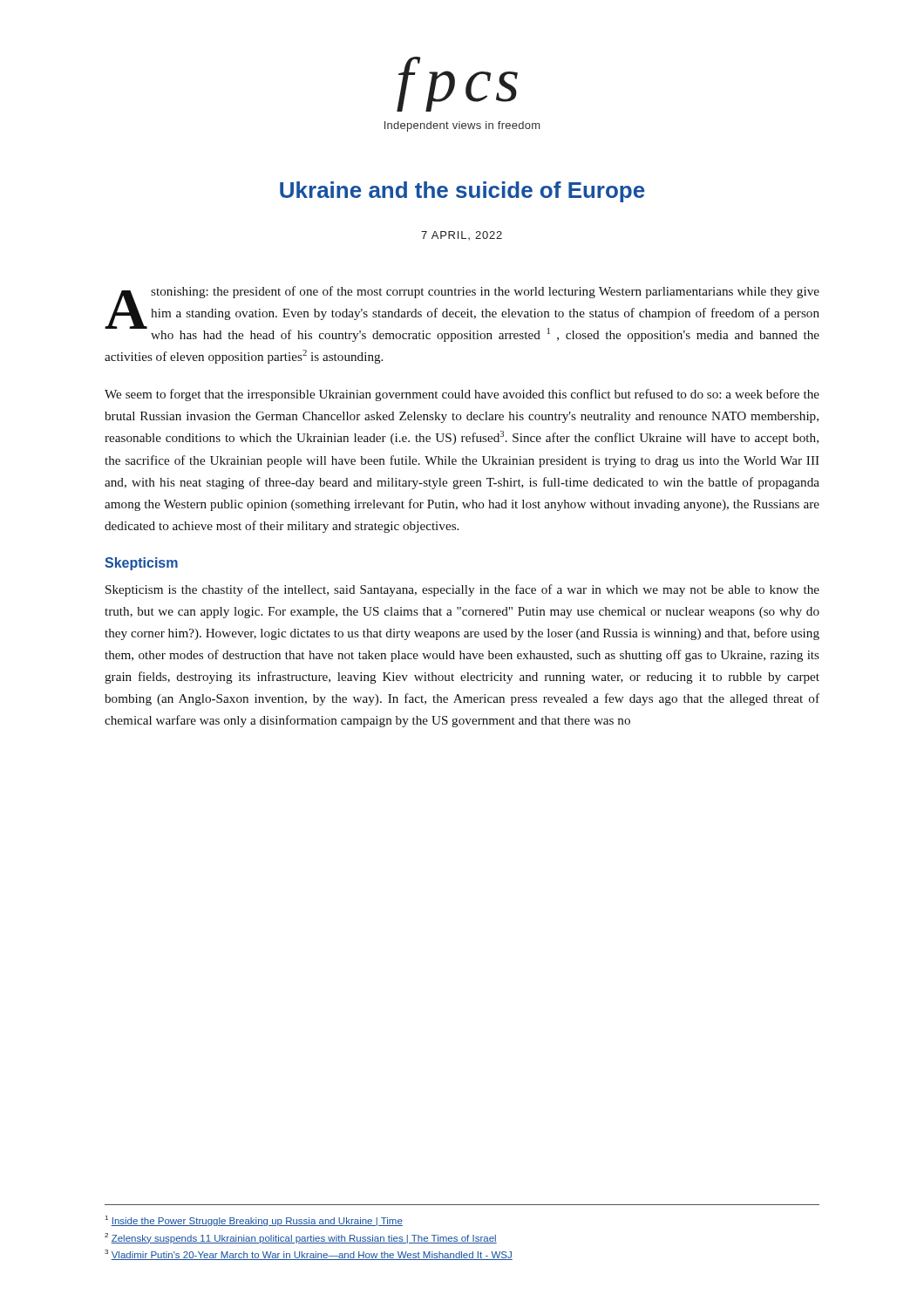
Task: Select the section header
Action: tap(141, 563)
